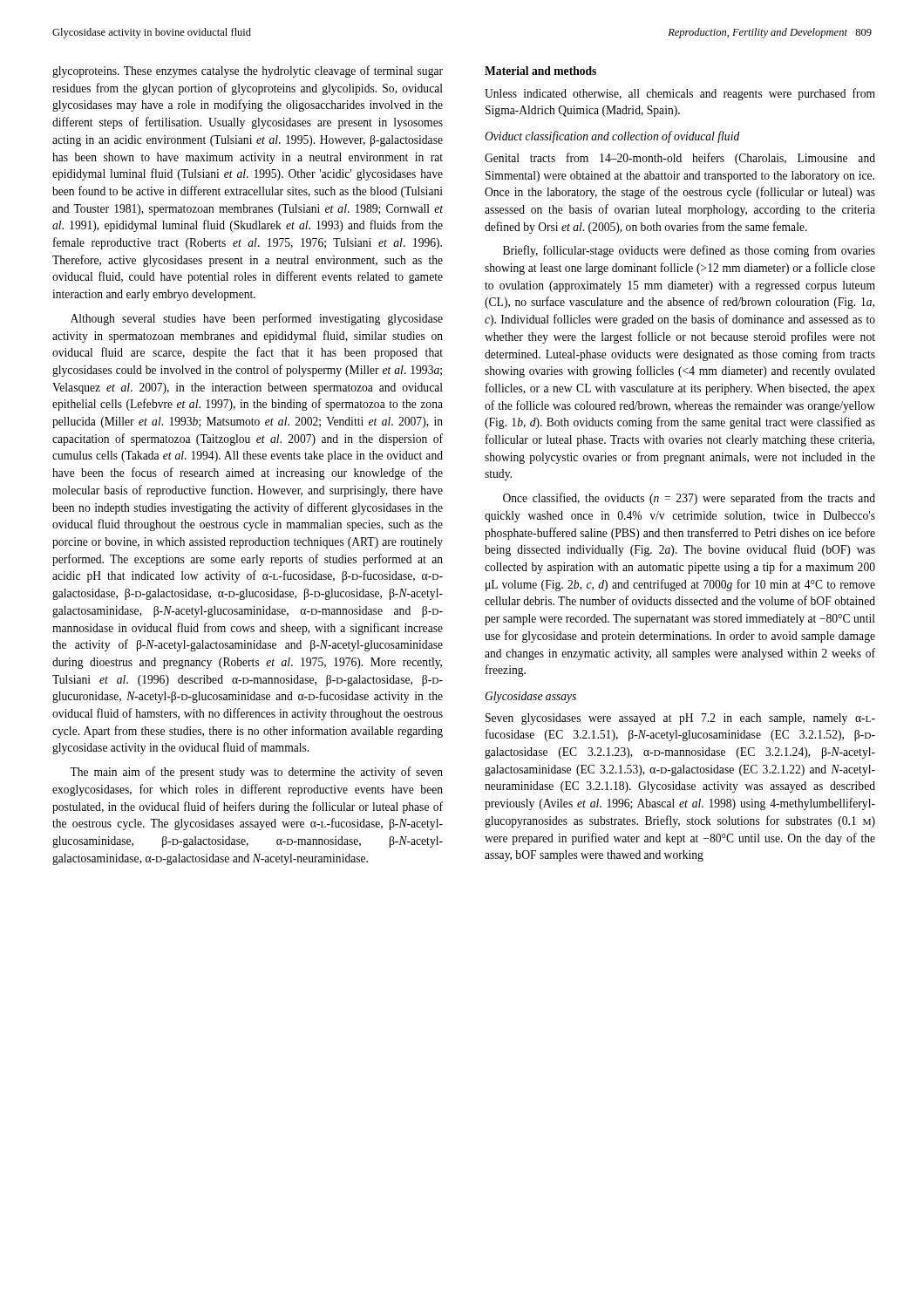Select the text block that says "Seven glycosidases were assayed at pH"
924x1308 pixels.
pyautogui.click(x=680, y=787)
